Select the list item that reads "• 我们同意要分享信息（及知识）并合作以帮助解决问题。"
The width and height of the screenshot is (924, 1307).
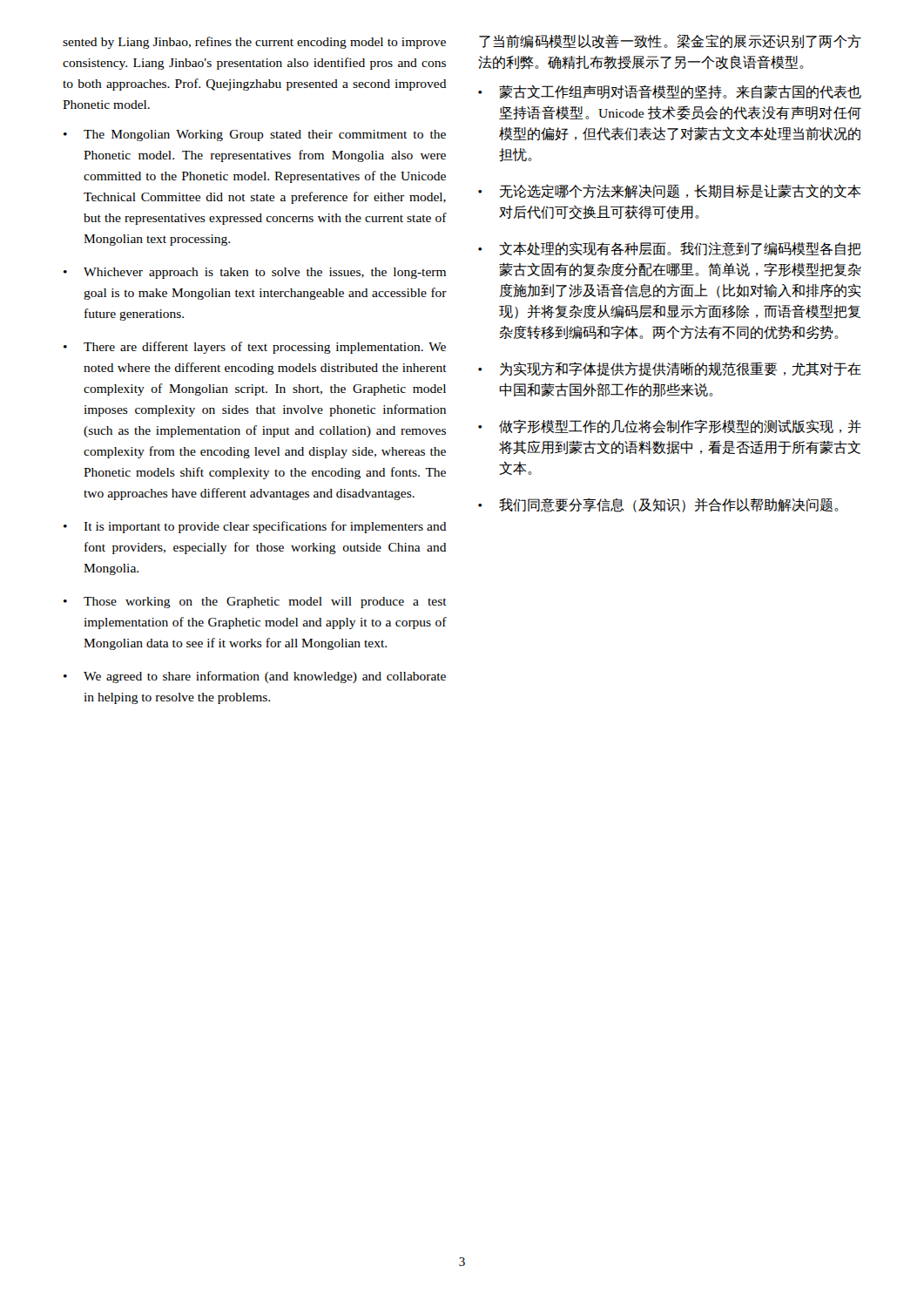[669, 506]
